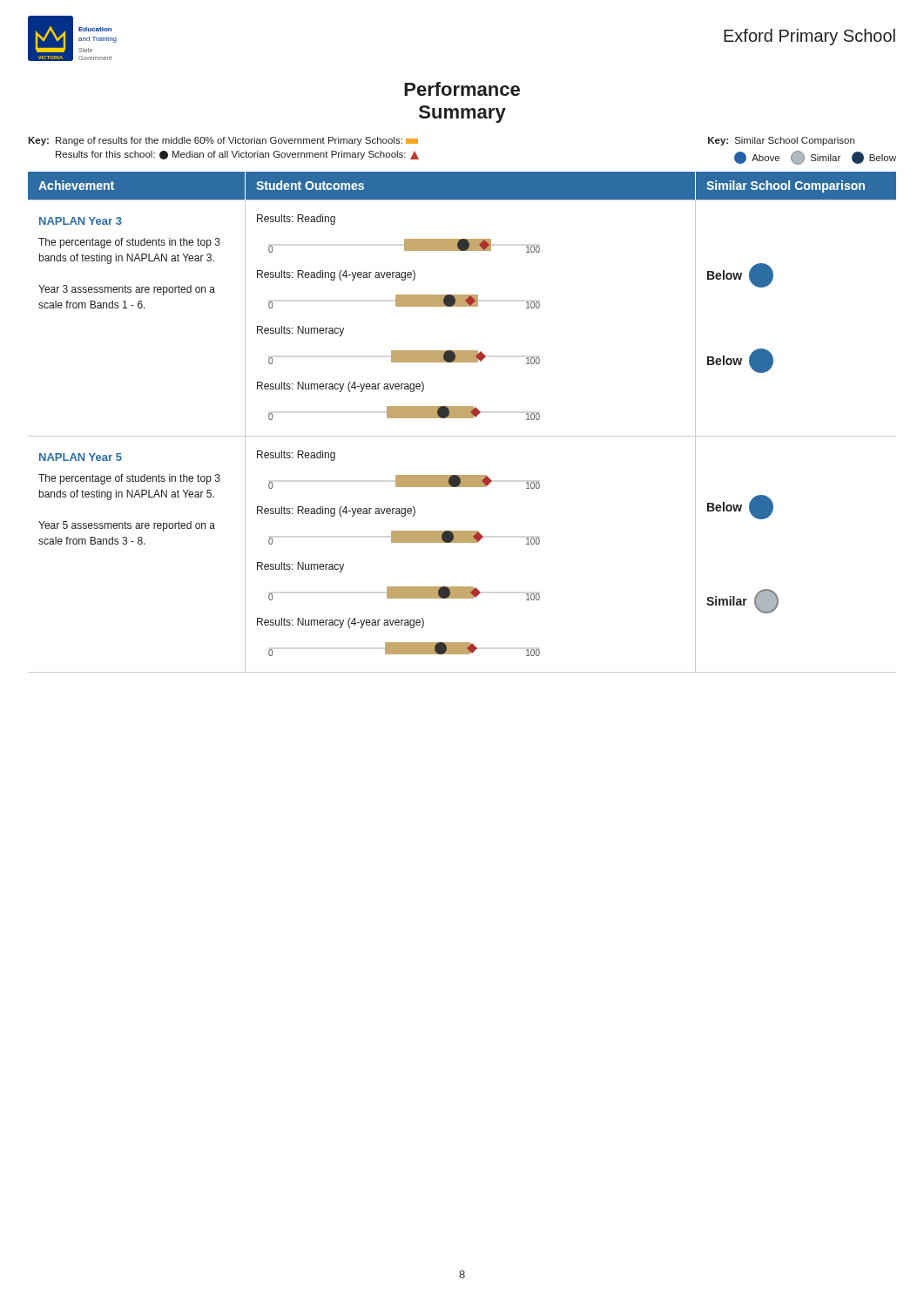The height and width of the screenshot is (1307, 924).
Task: Select the logo
Action: [80, 41]
